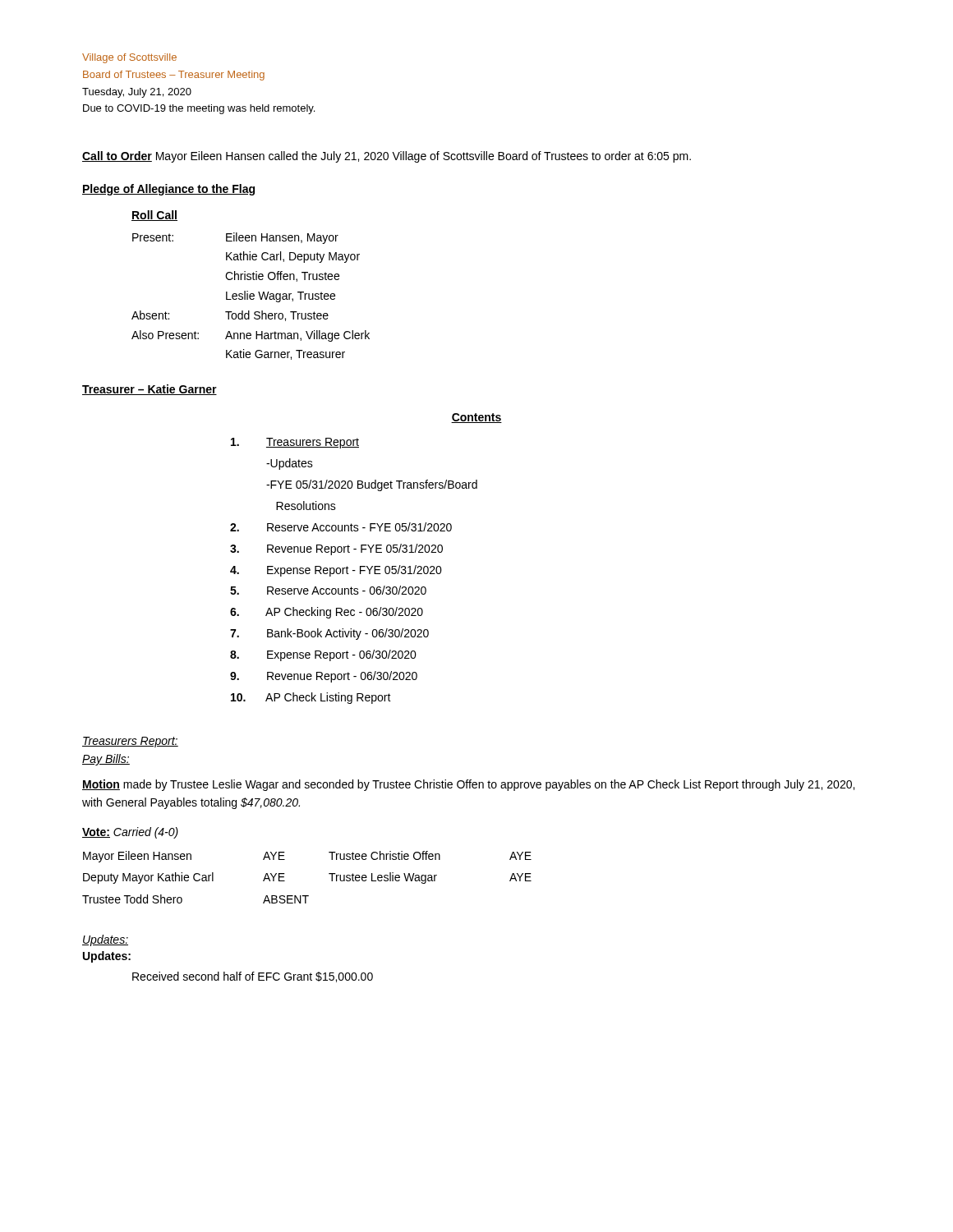
Task: Navigate to the passage starting "Treasurer – Katie Garner"
Action: [149, 389]
